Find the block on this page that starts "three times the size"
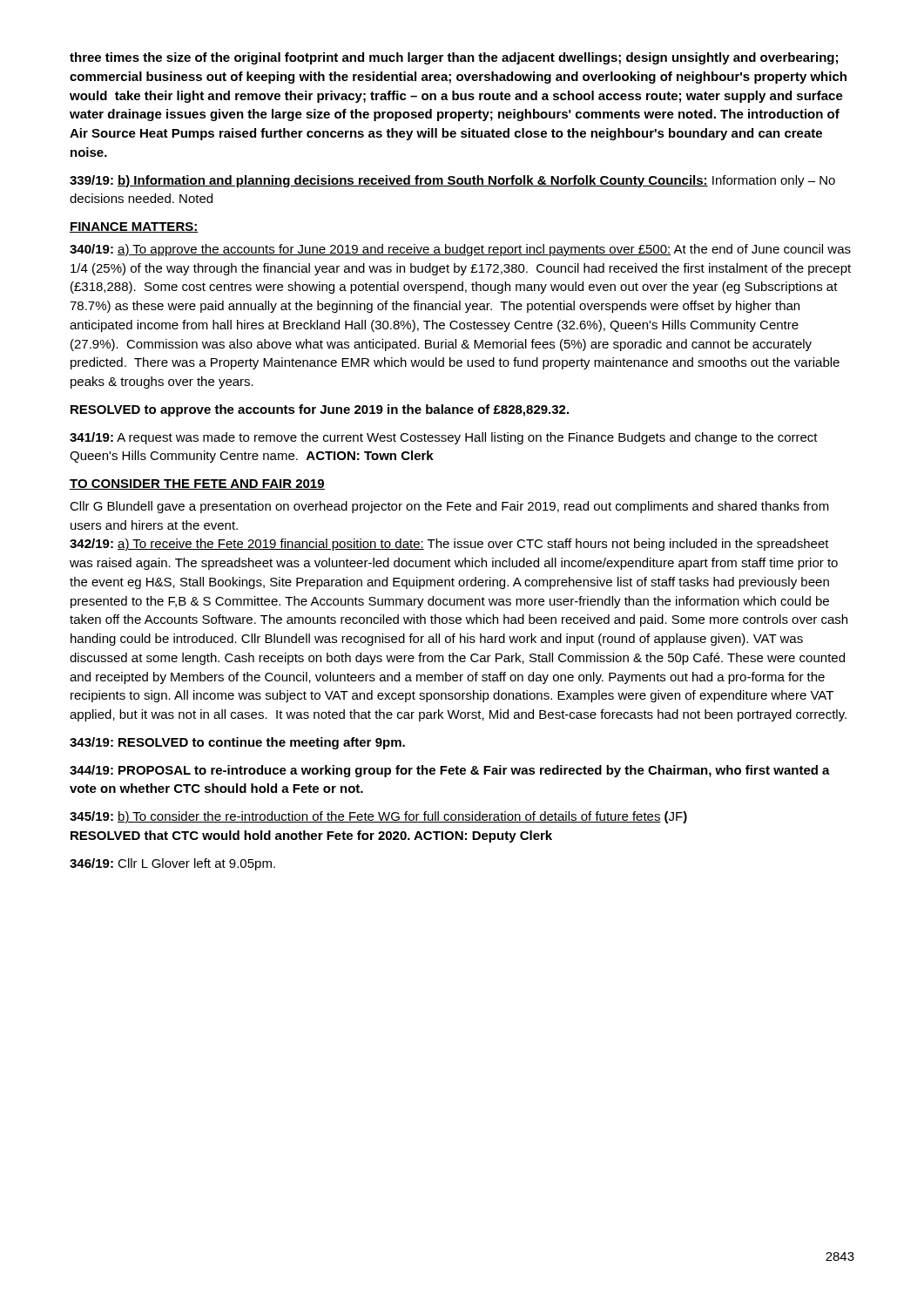 pos(458,104)
